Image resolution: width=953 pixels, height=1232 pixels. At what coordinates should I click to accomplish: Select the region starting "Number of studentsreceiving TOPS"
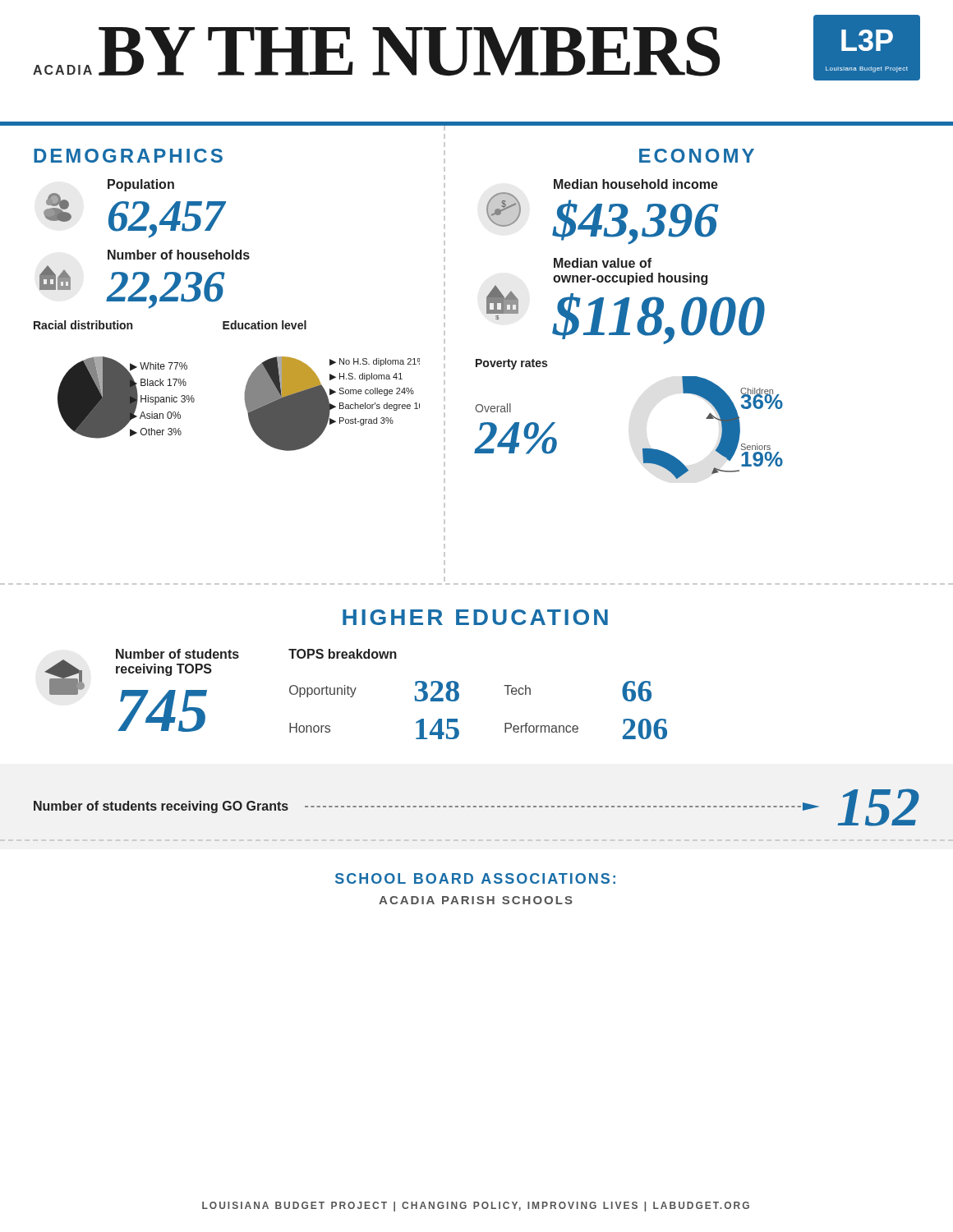point(177,662)
